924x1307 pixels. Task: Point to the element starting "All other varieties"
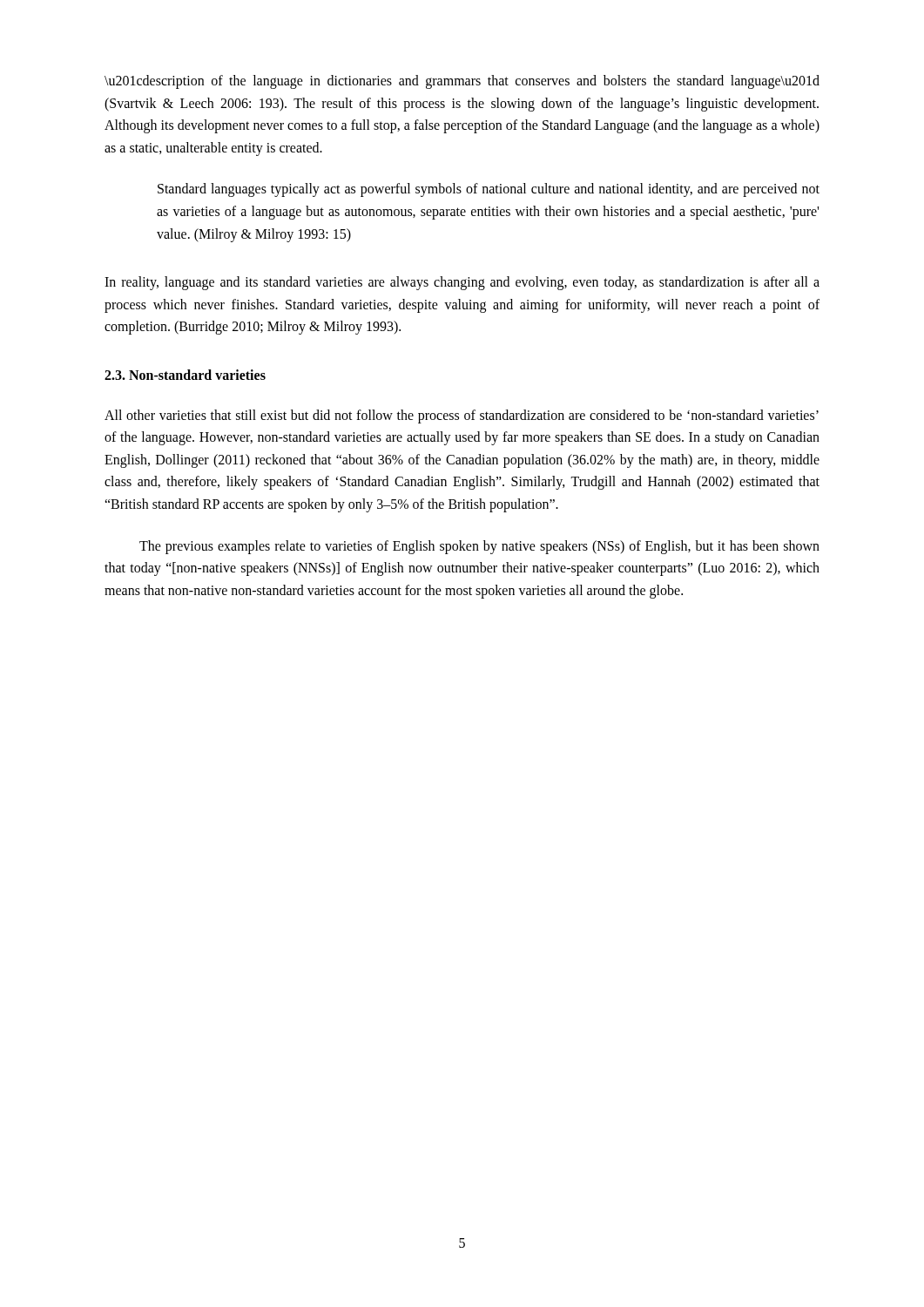462,460
